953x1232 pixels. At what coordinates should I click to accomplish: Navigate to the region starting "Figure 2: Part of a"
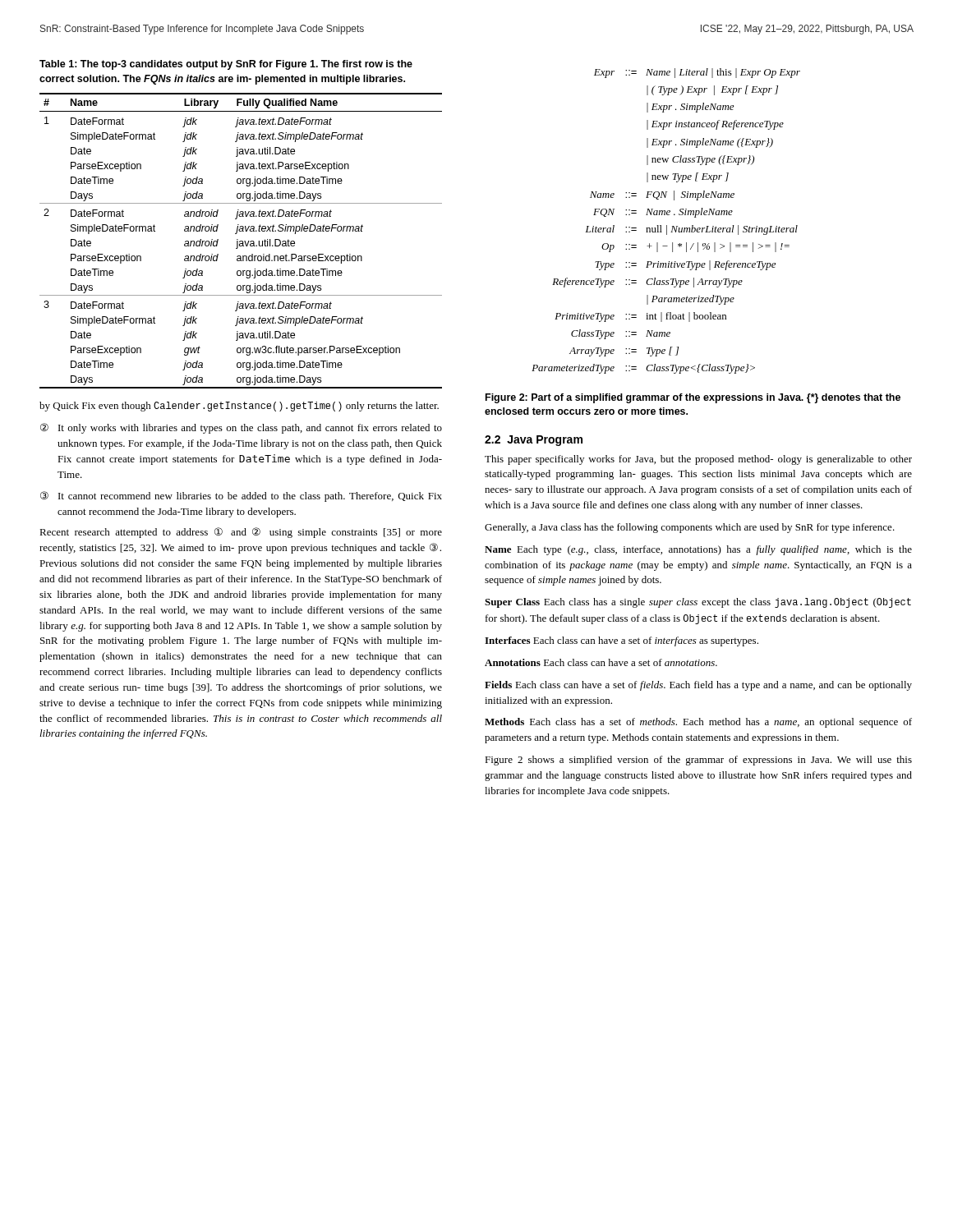click(693, 404)
